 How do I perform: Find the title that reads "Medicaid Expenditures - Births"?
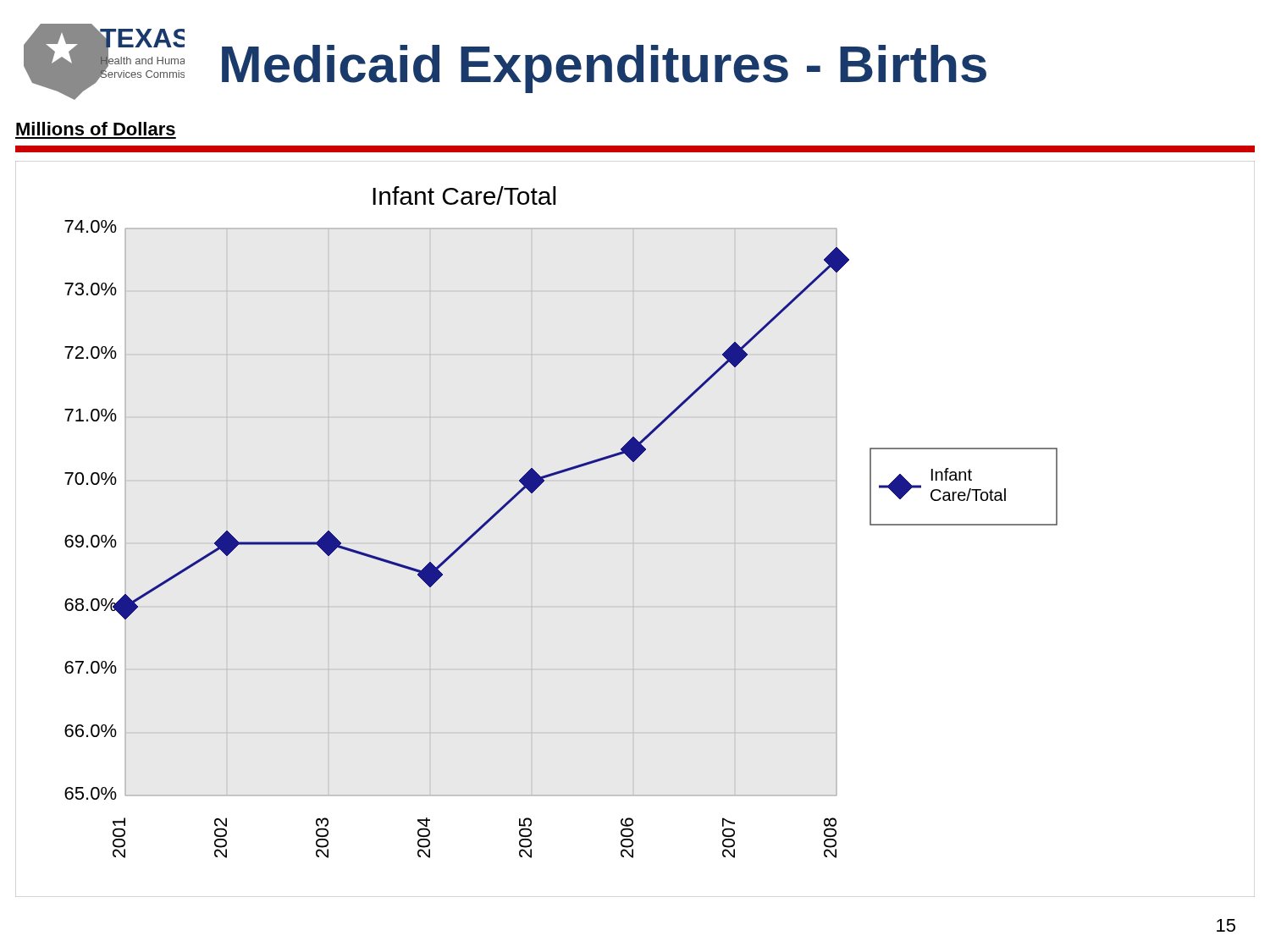[737, 63]
